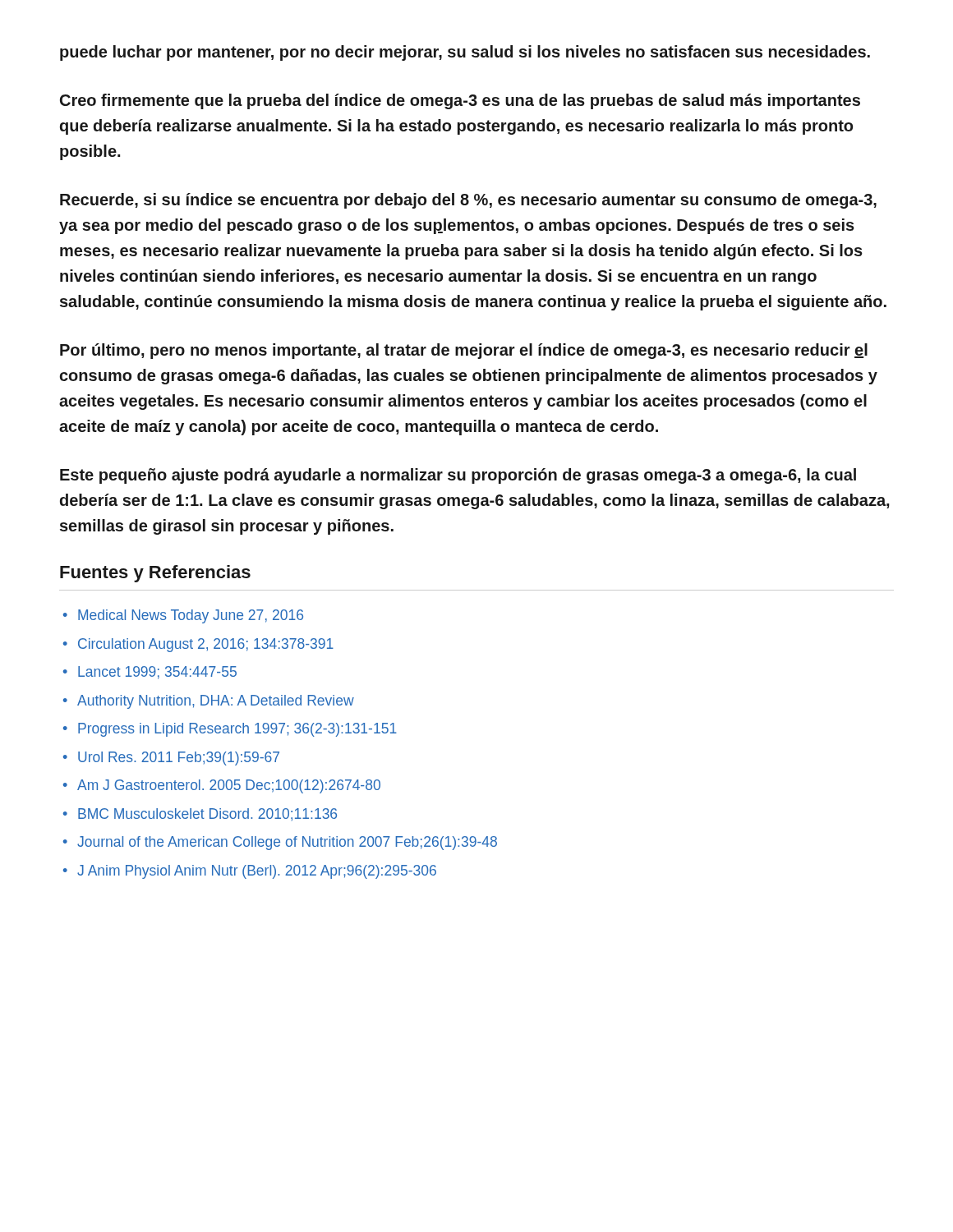Point to "Am J Gastroenterol. 2005 Dec;100(12):2674-80"

229,785
